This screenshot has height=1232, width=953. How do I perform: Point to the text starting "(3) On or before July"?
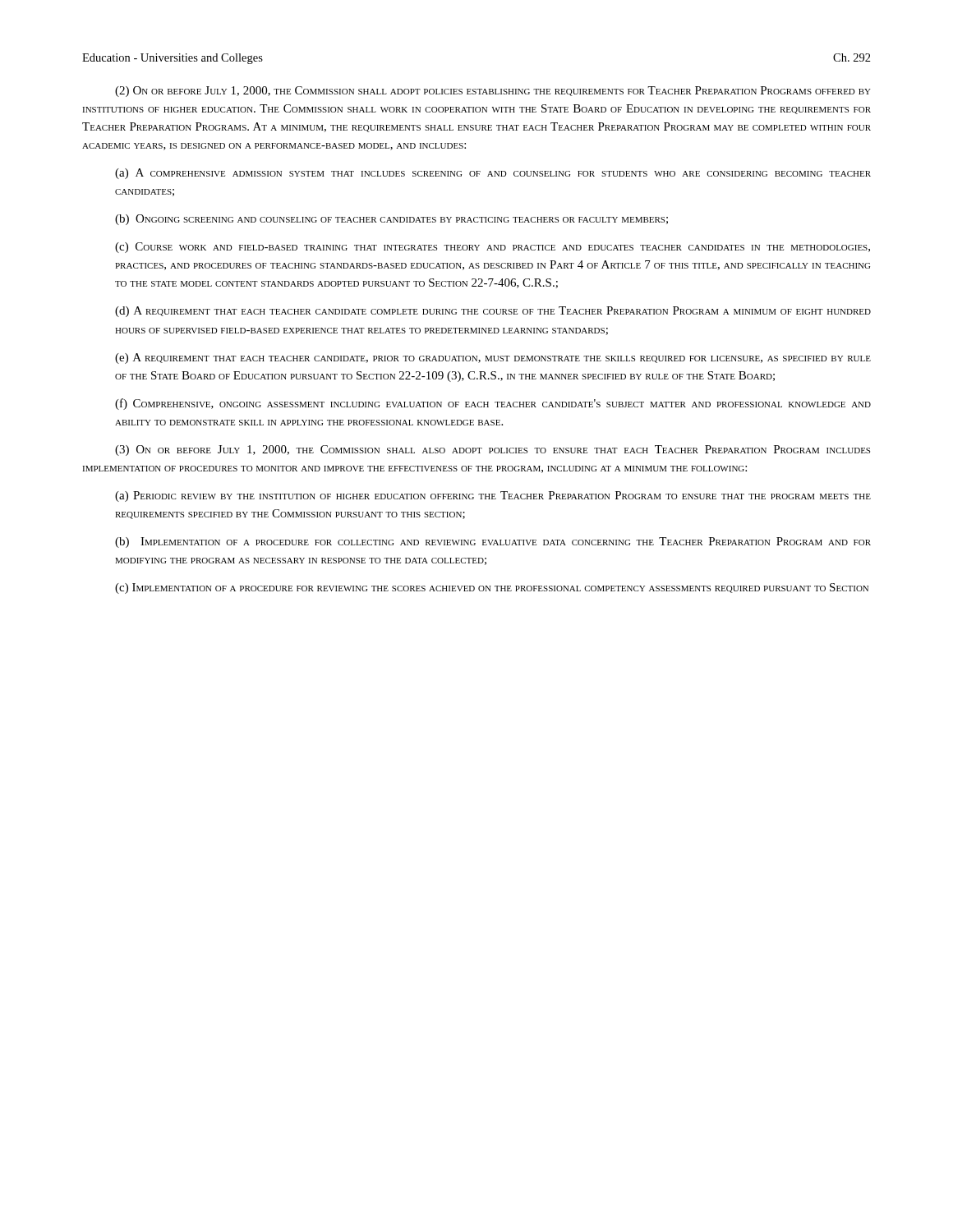pyautogui.click(x=476, y=458)
